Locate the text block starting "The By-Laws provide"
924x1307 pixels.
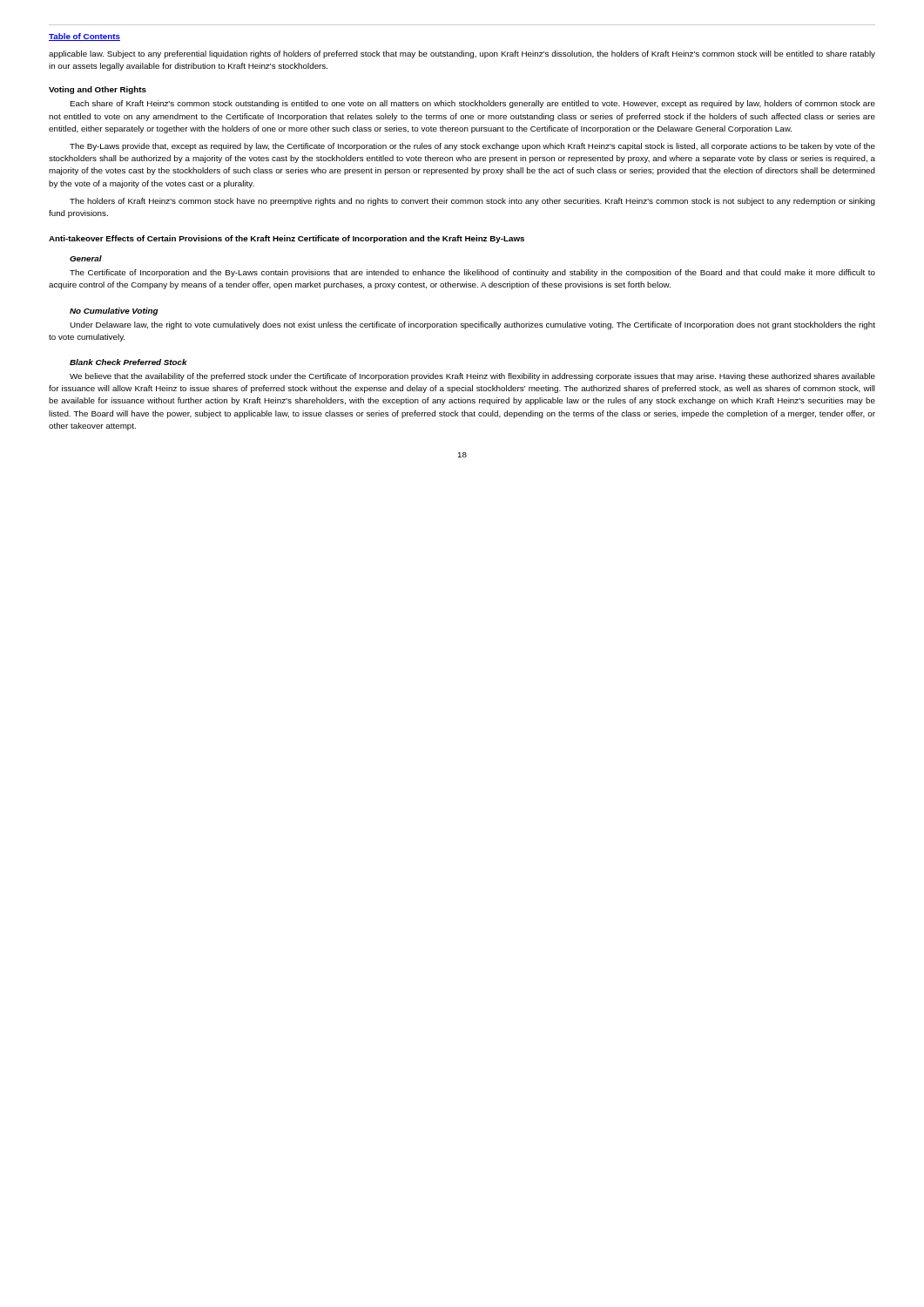(462, 165)
